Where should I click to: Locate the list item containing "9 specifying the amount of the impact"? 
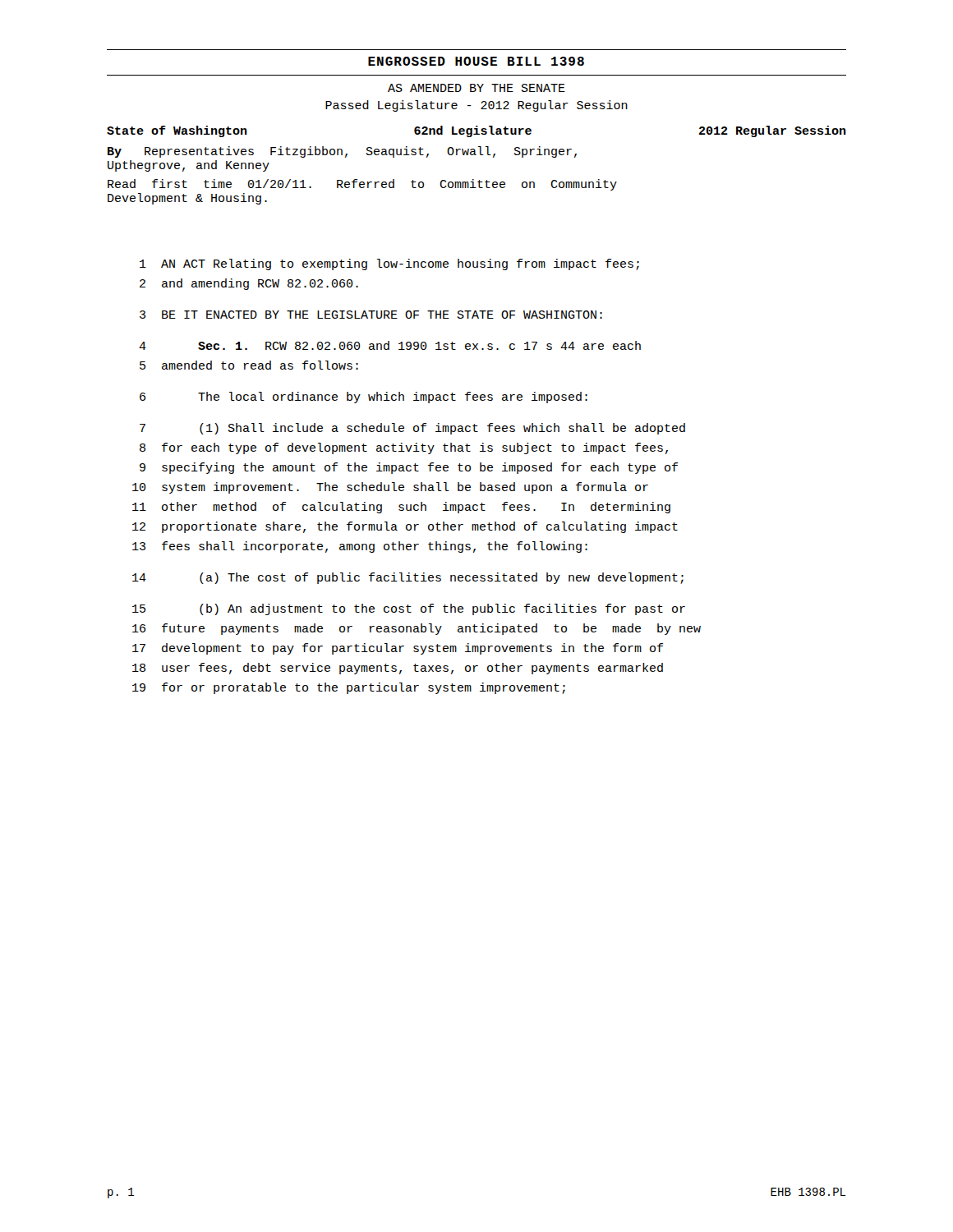click(x=476, y=469)
